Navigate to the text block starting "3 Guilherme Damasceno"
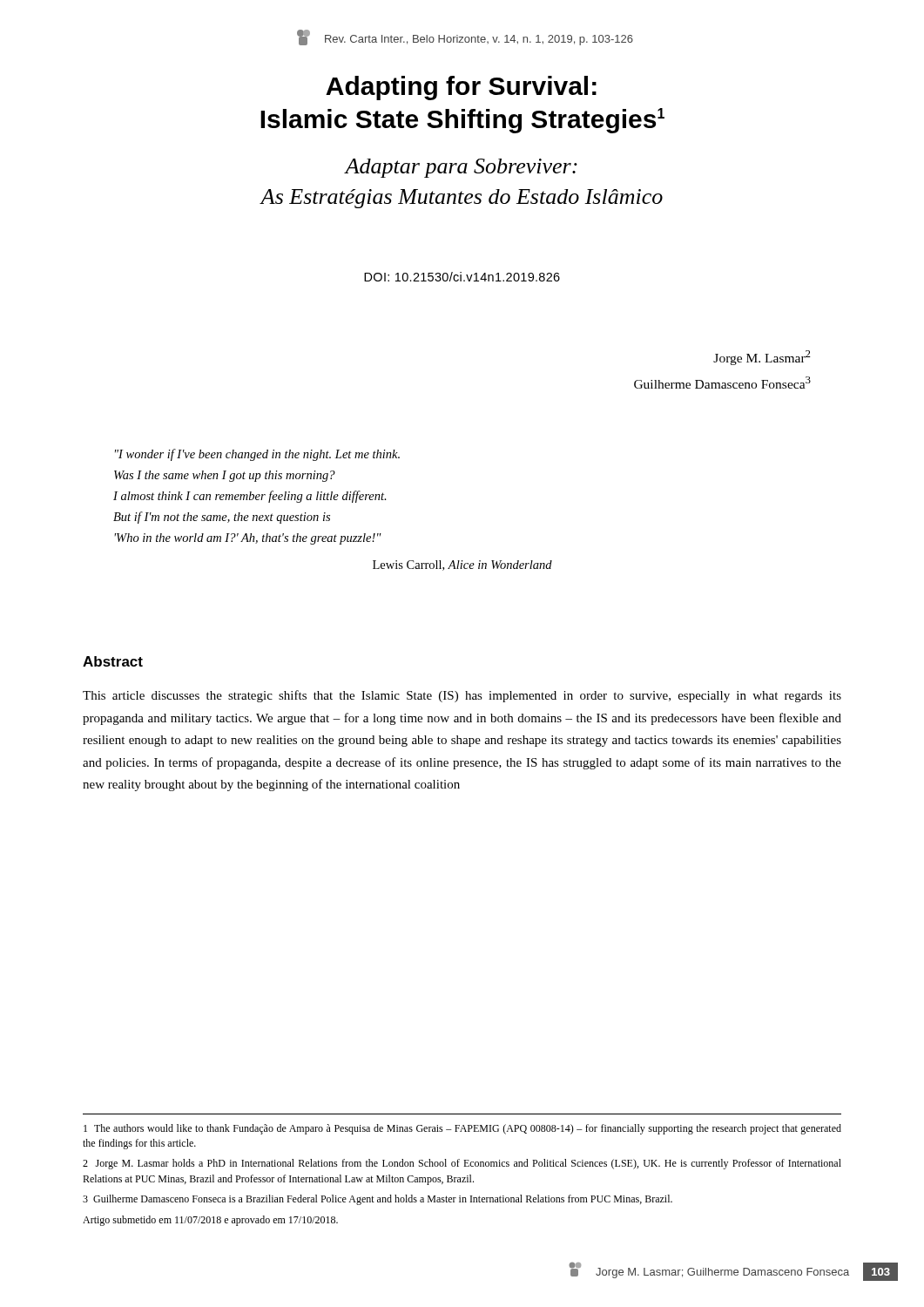This screenshot has width=924, height=1307. click(x=378, y=1199)
